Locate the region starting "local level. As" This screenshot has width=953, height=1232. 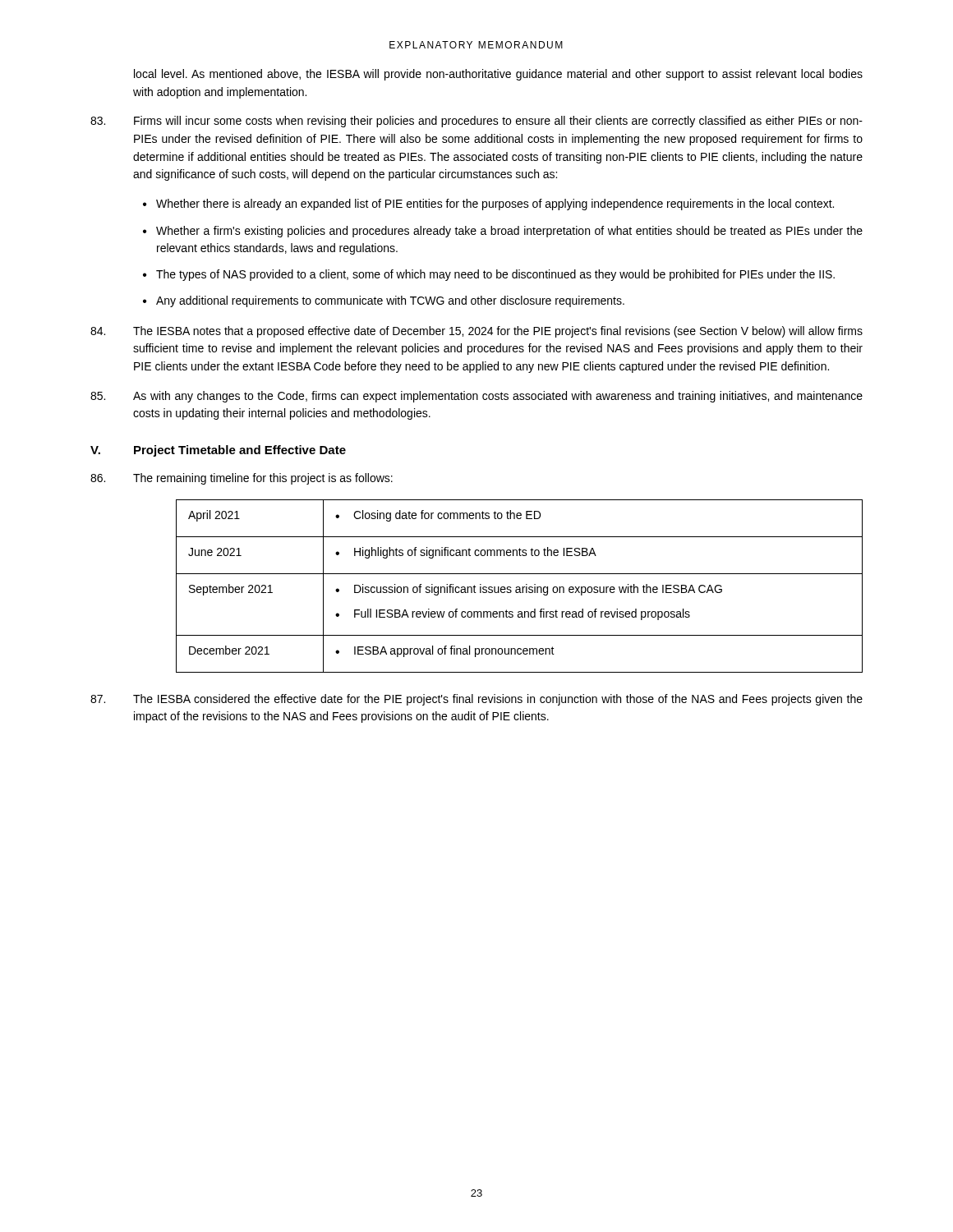pos(498,83)
